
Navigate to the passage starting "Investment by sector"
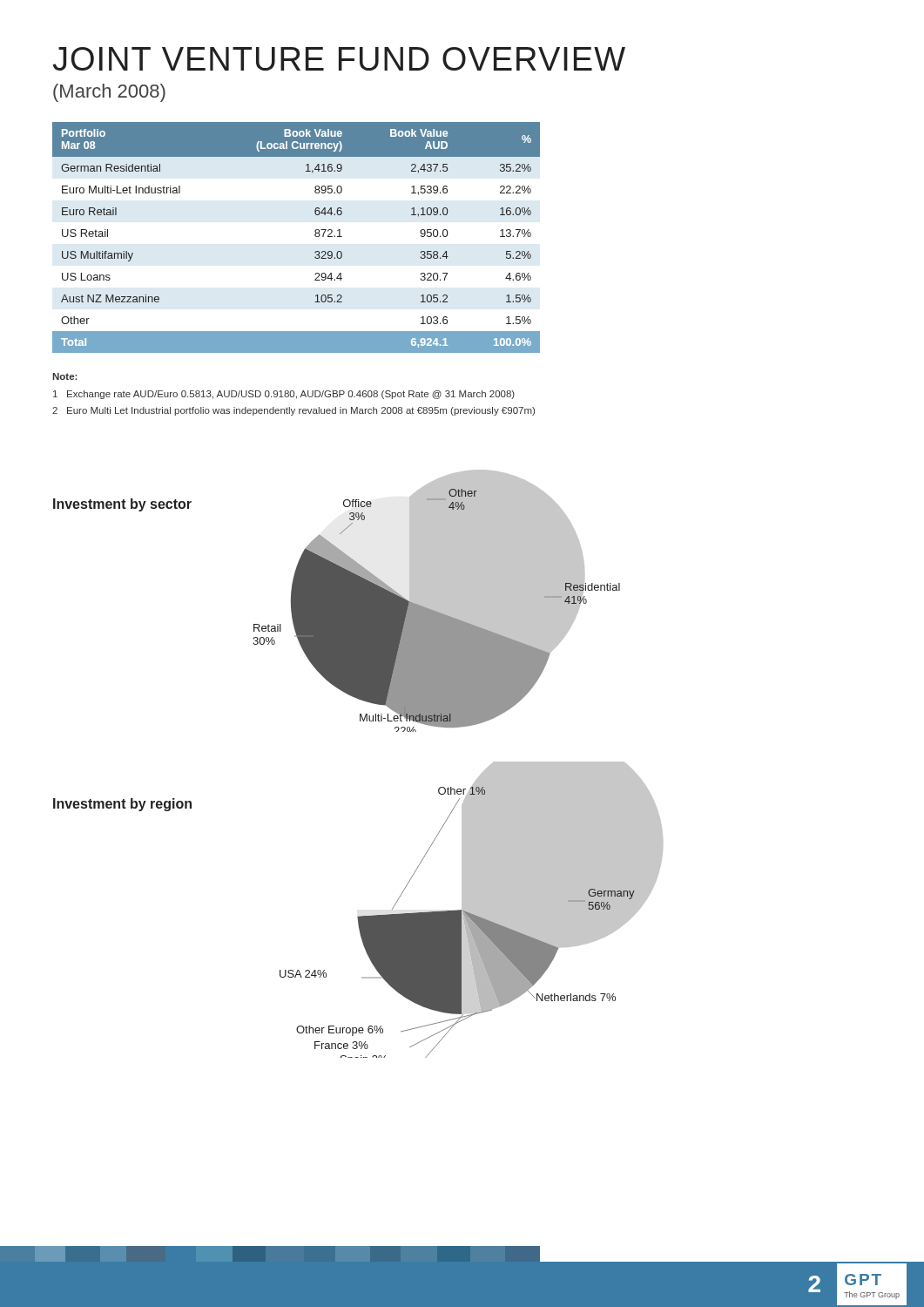122,504
